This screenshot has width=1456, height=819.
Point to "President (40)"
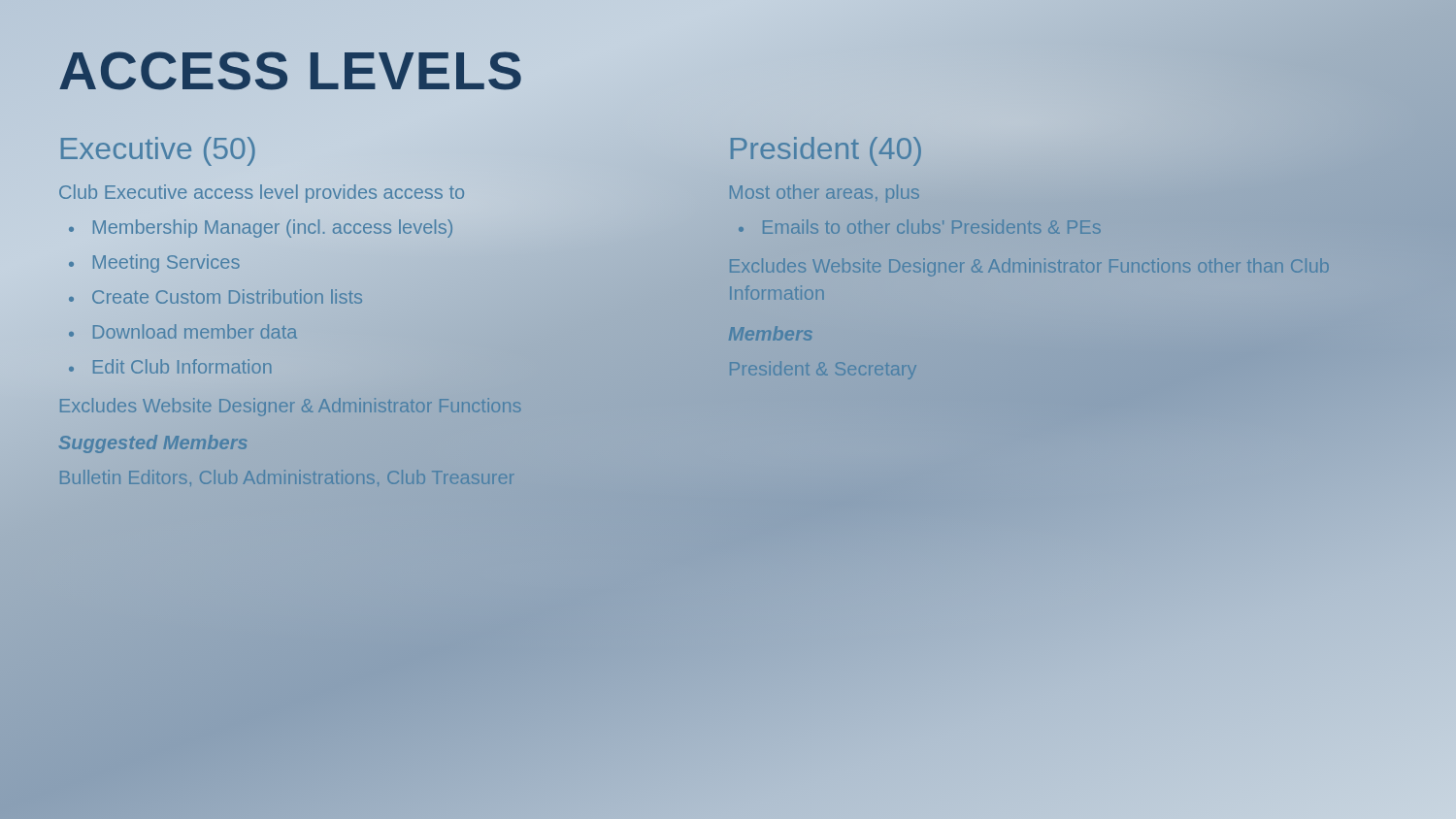[826, 149]
